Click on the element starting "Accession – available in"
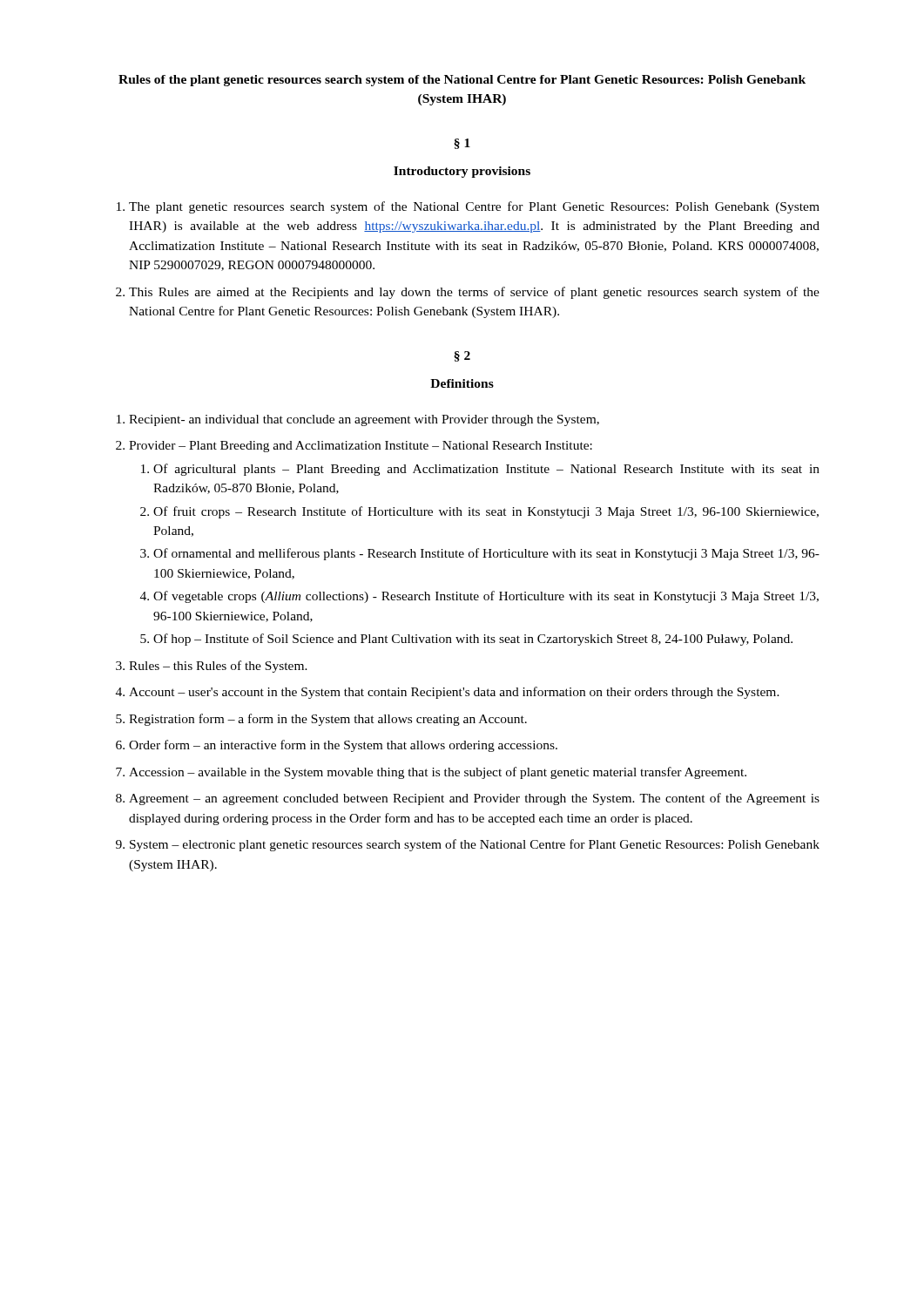This screenshot has width=924, height=1307. click(438, 771)
